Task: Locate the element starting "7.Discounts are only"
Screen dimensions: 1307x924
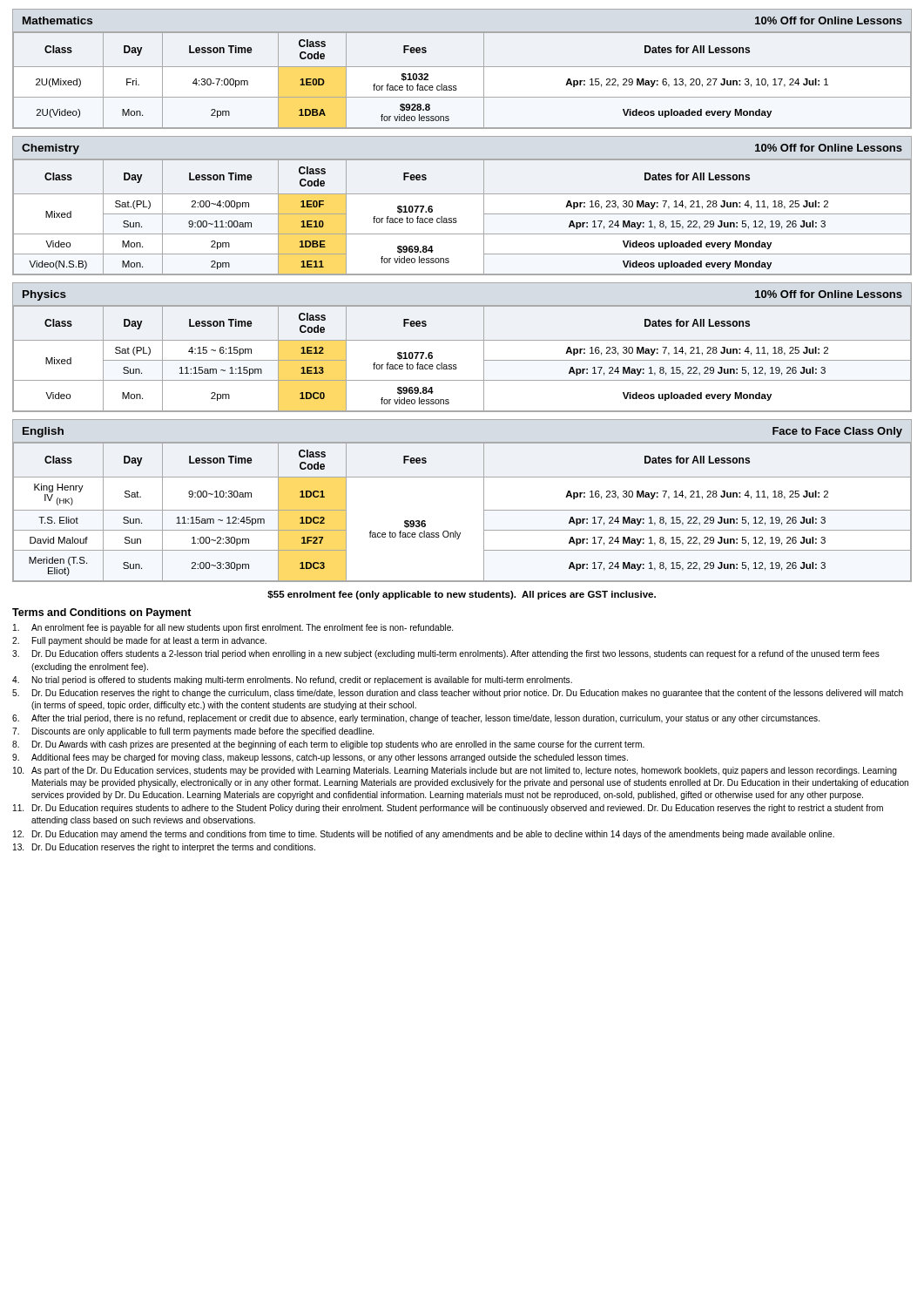Action: click(x=462, y=732)
